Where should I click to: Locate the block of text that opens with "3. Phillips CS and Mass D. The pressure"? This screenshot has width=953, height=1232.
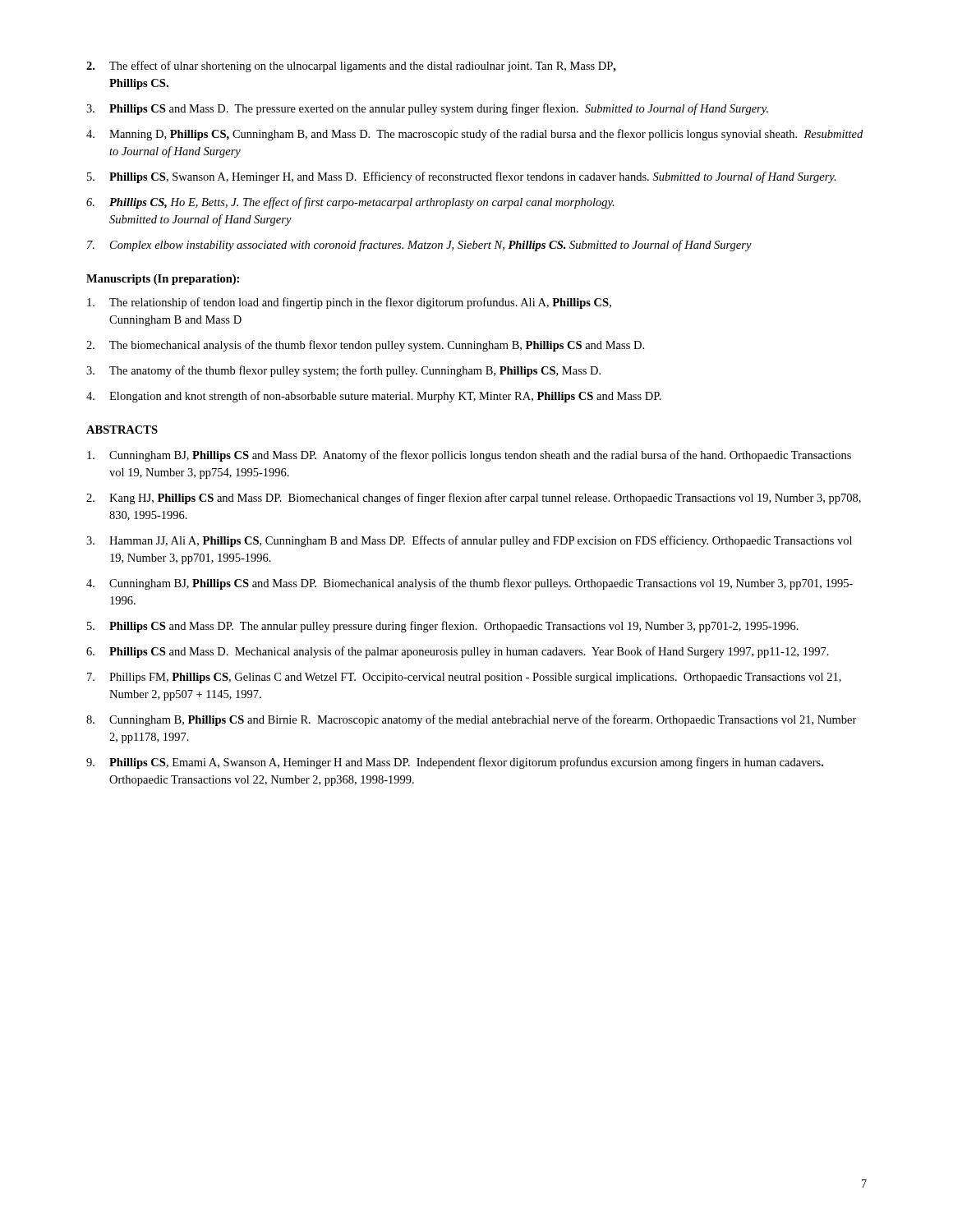tap(476, 109)
